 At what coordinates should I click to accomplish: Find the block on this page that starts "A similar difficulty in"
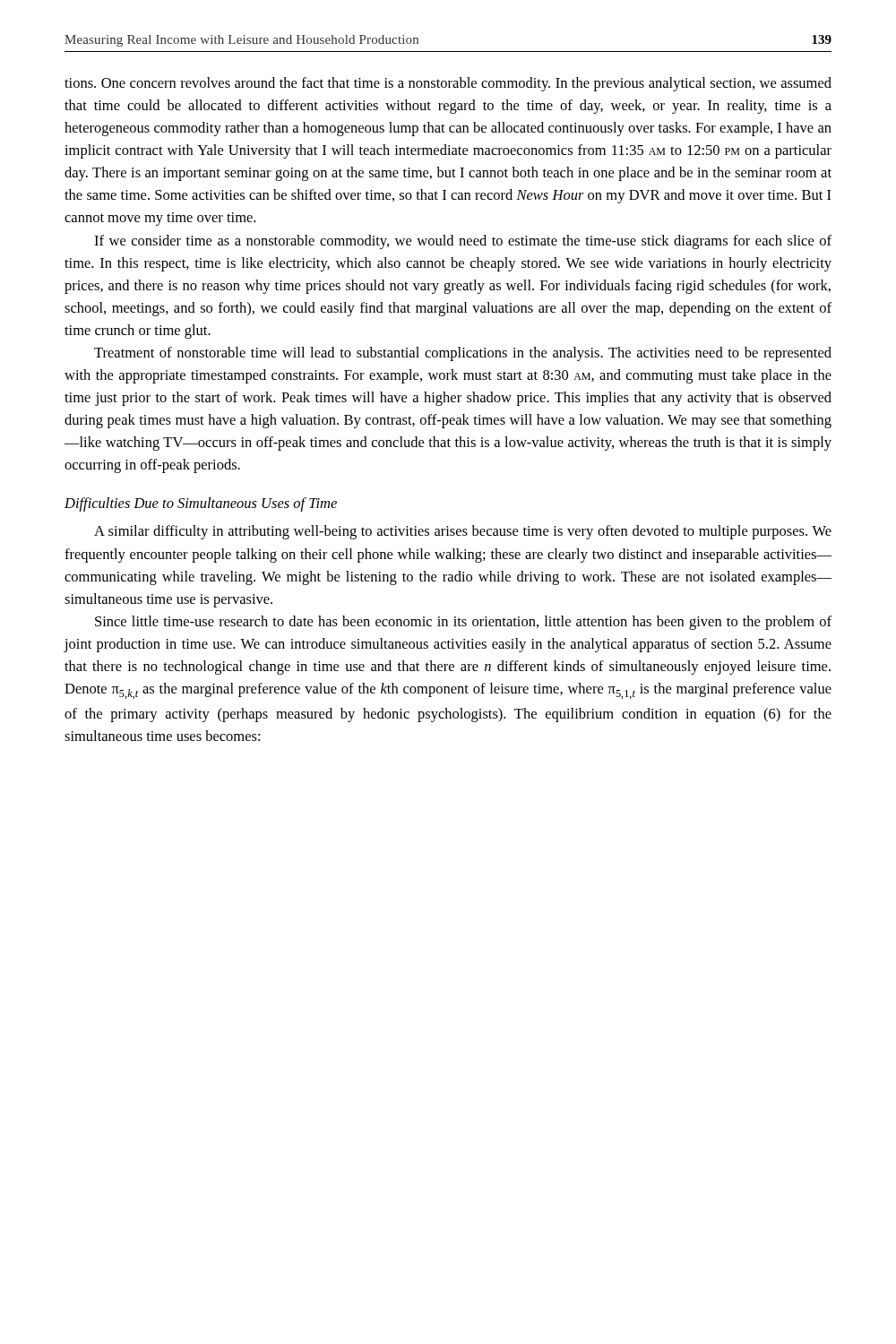[x=448, y=565]
